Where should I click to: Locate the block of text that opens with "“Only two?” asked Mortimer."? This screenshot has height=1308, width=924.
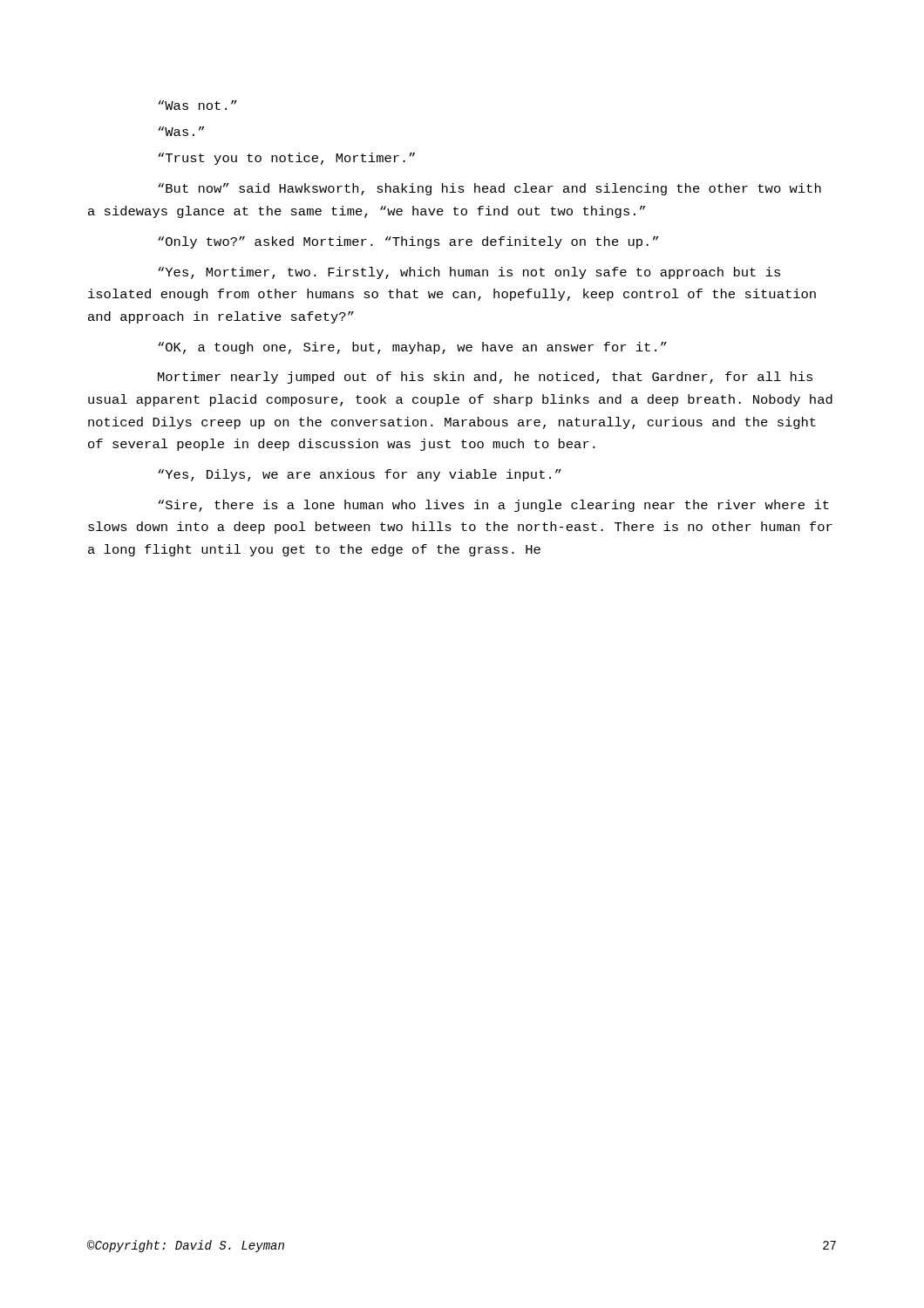click(x=408, y=242)
